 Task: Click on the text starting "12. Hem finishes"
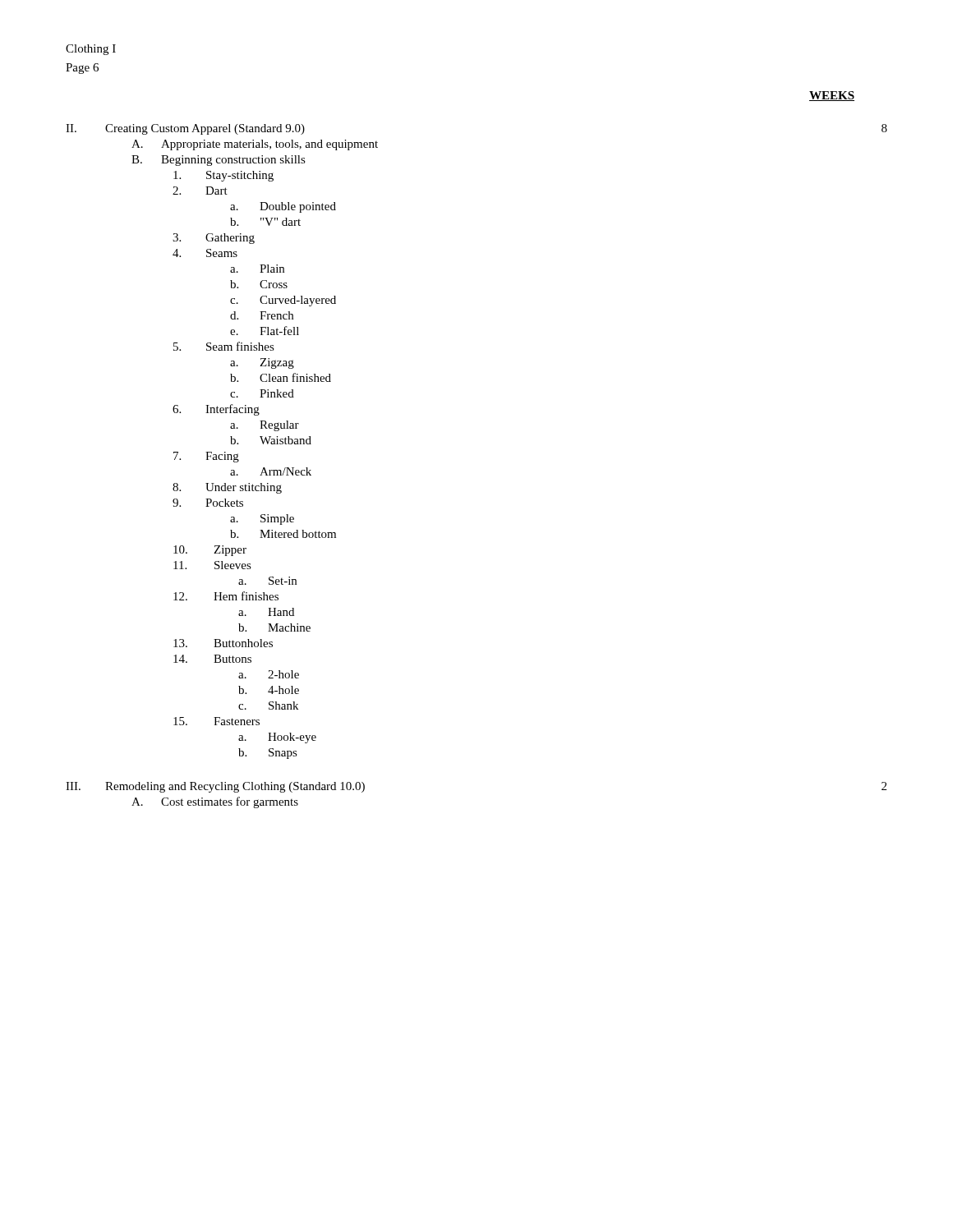click(x=226, y=597)
